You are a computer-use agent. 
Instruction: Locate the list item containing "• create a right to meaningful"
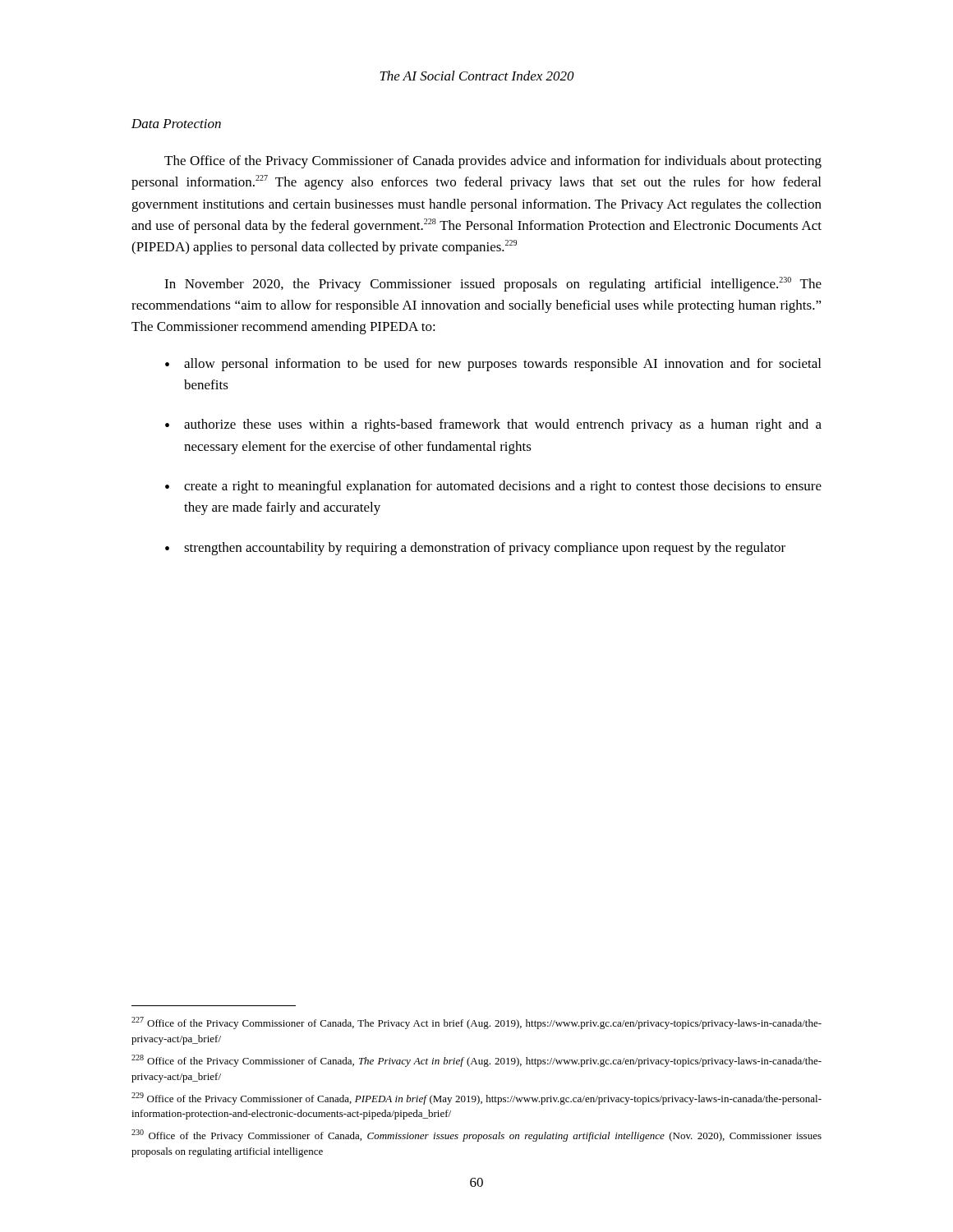pyautogui.click(x=493, y=497)
